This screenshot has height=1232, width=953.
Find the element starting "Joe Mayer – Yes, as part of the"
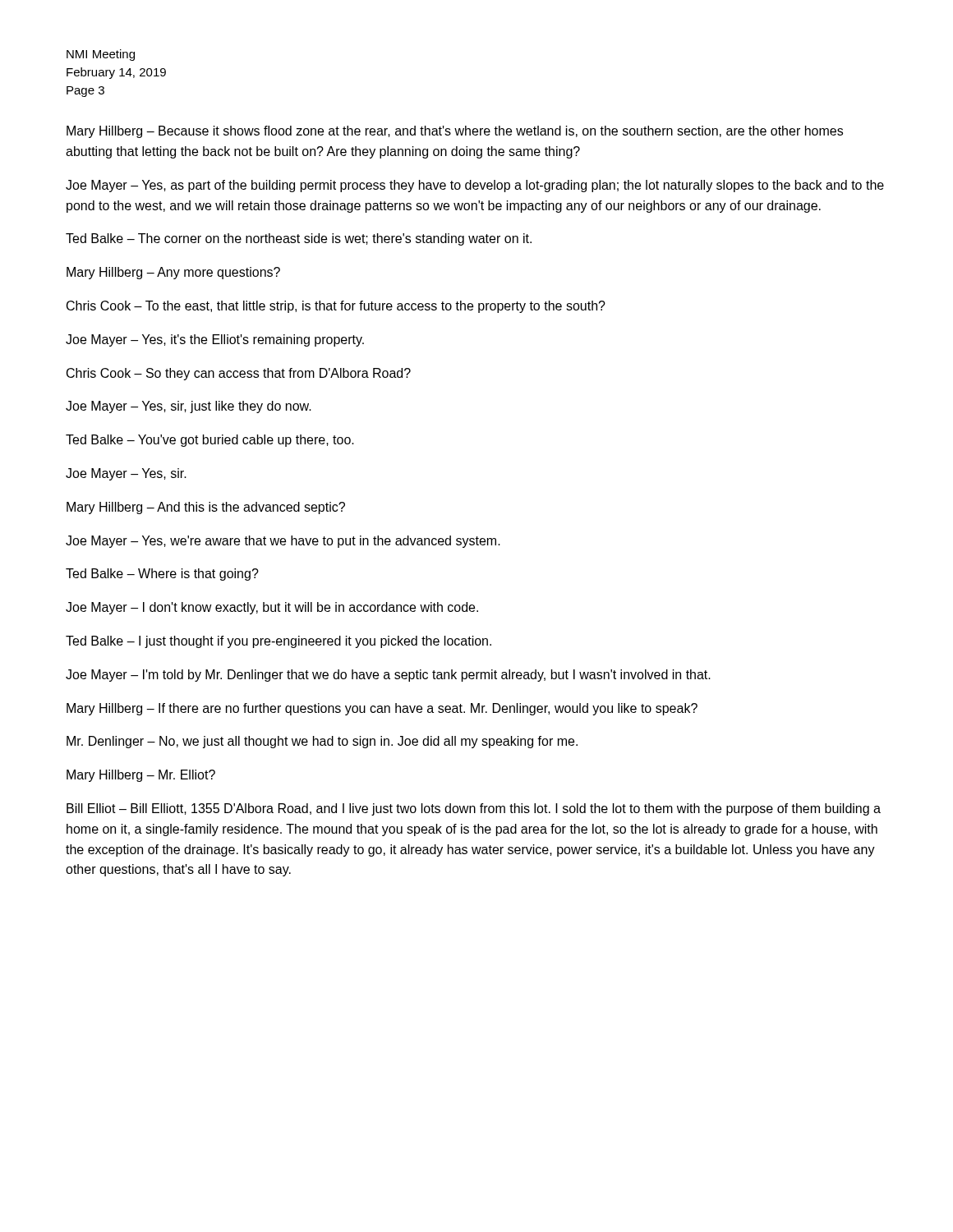coord(475,195)
